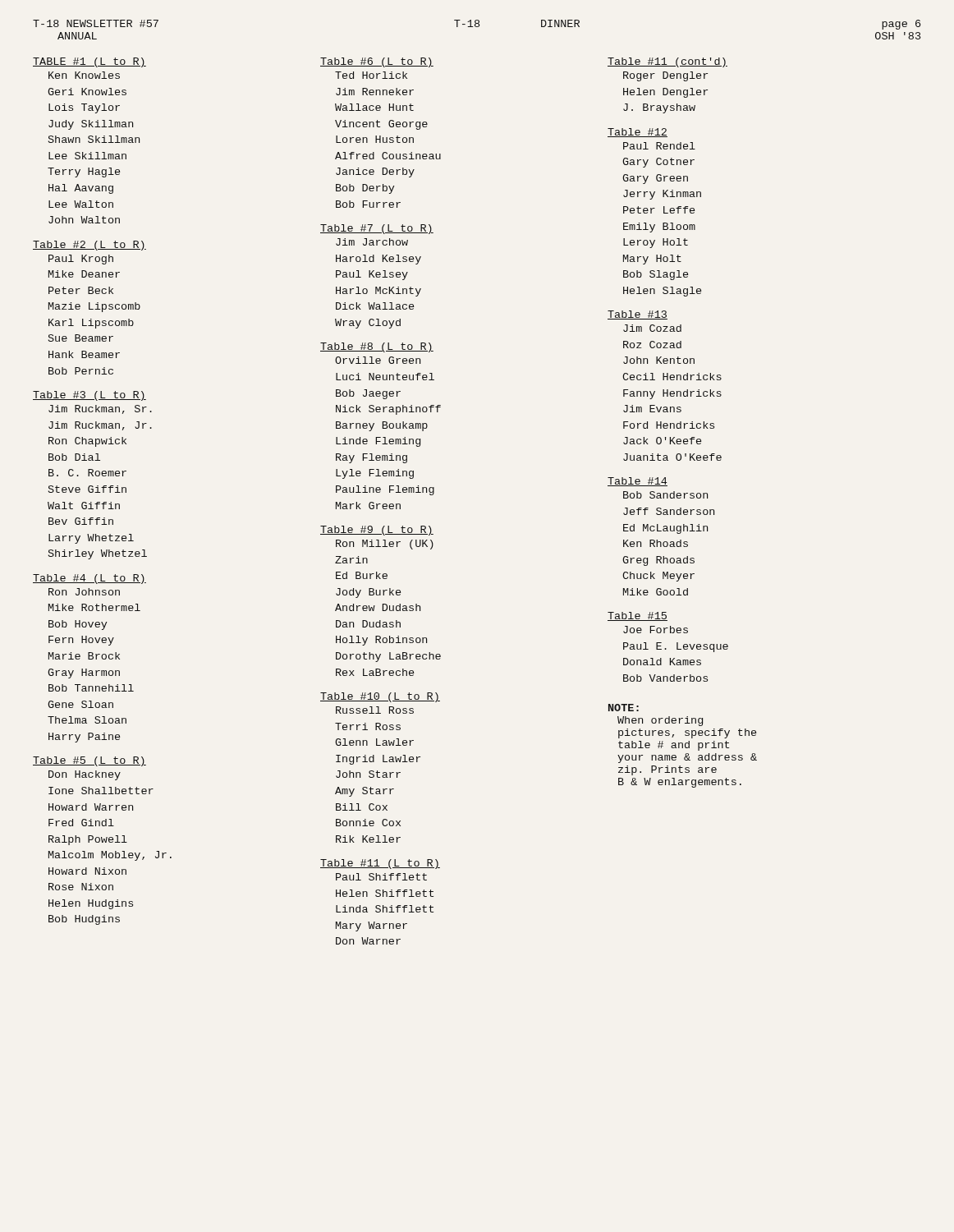Find the section header with the text "Table #13"

pyautogui.click(x=637, y=315)
